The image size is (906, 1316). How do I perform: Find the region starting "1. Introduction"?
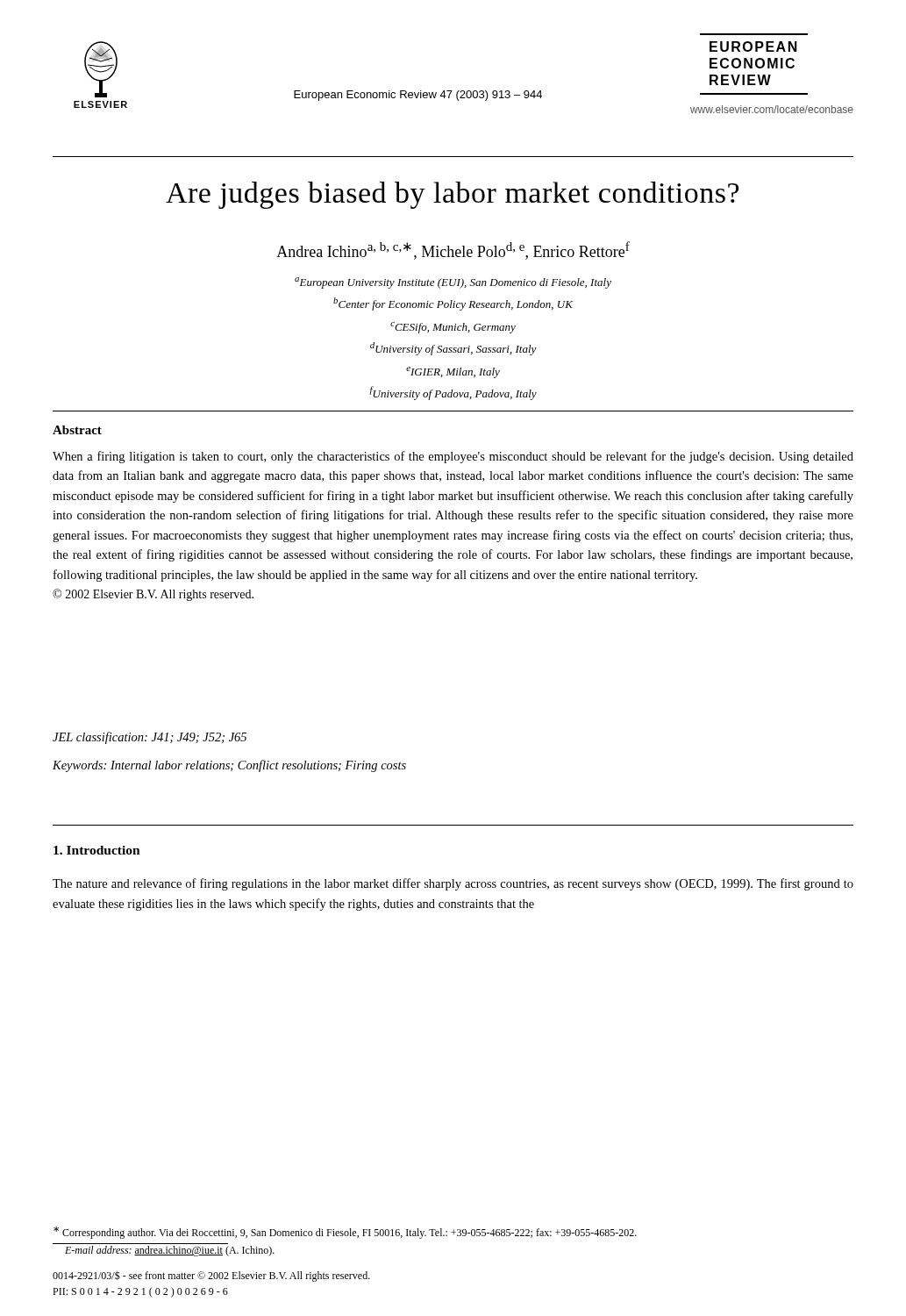coord(96,850)
